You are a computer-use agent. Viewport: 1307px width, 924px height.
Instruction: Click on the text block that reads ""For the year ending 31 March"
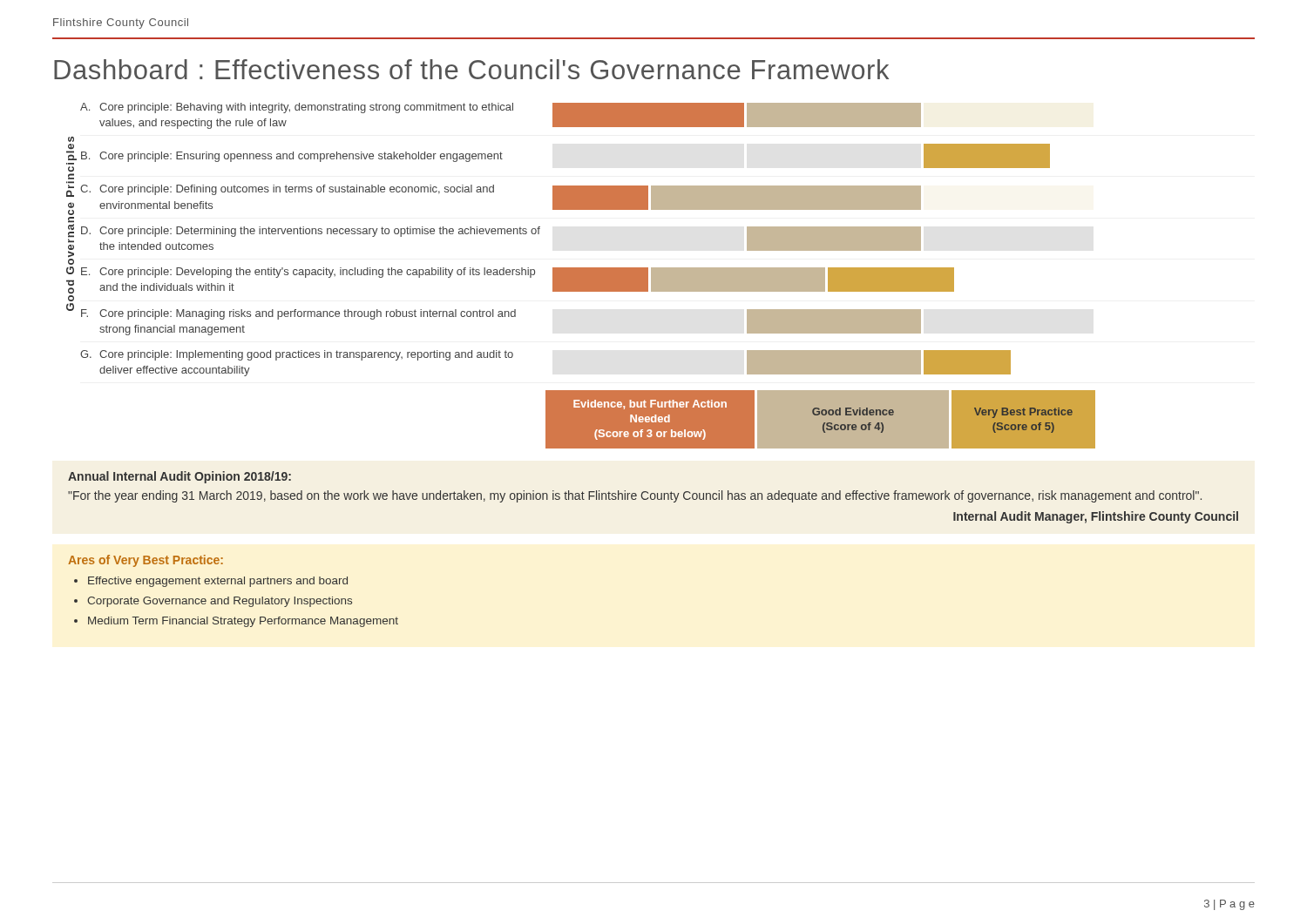(x=635, y=495)
